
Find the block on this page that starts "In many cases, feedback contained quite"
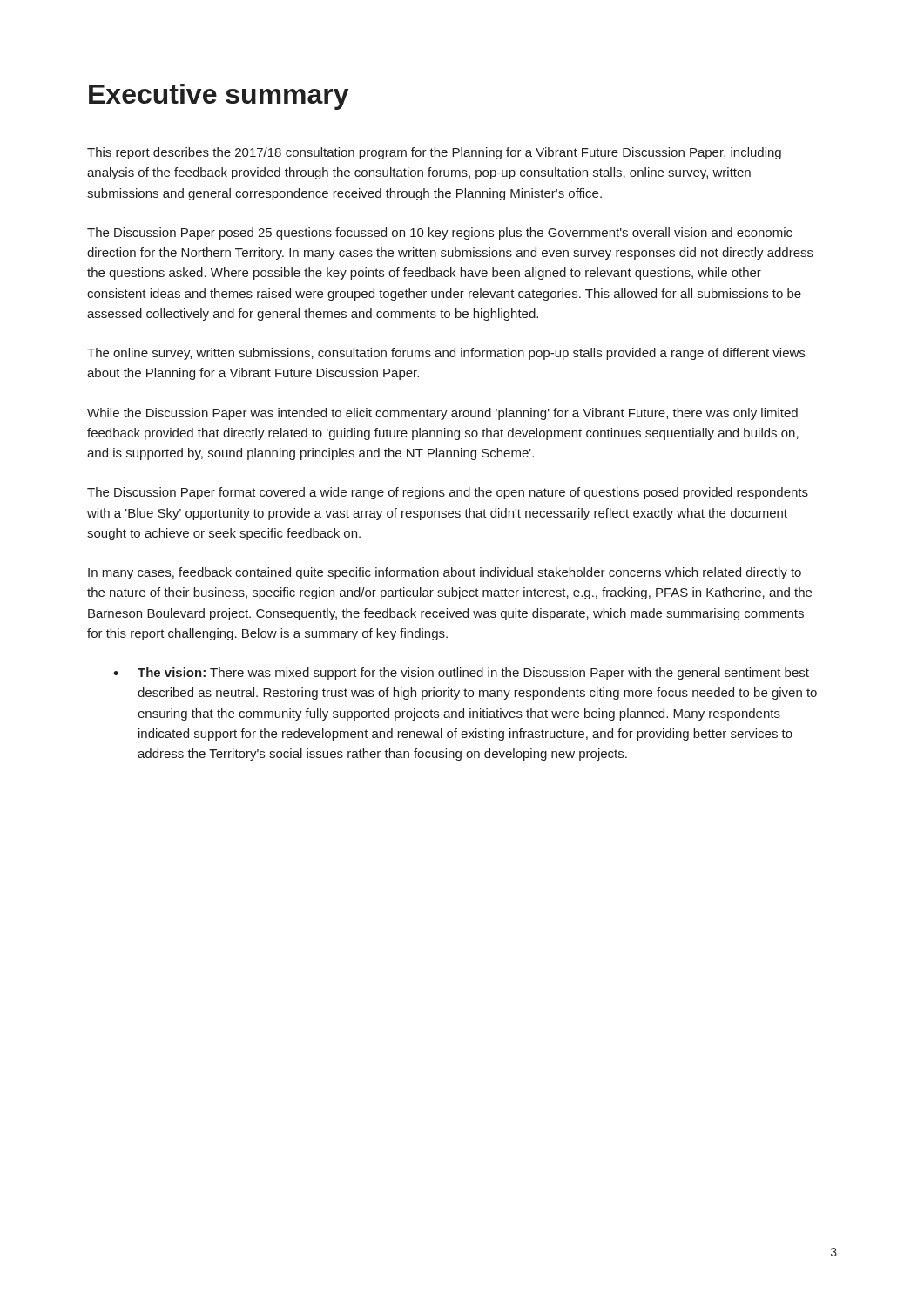click(x=450, y=602)
